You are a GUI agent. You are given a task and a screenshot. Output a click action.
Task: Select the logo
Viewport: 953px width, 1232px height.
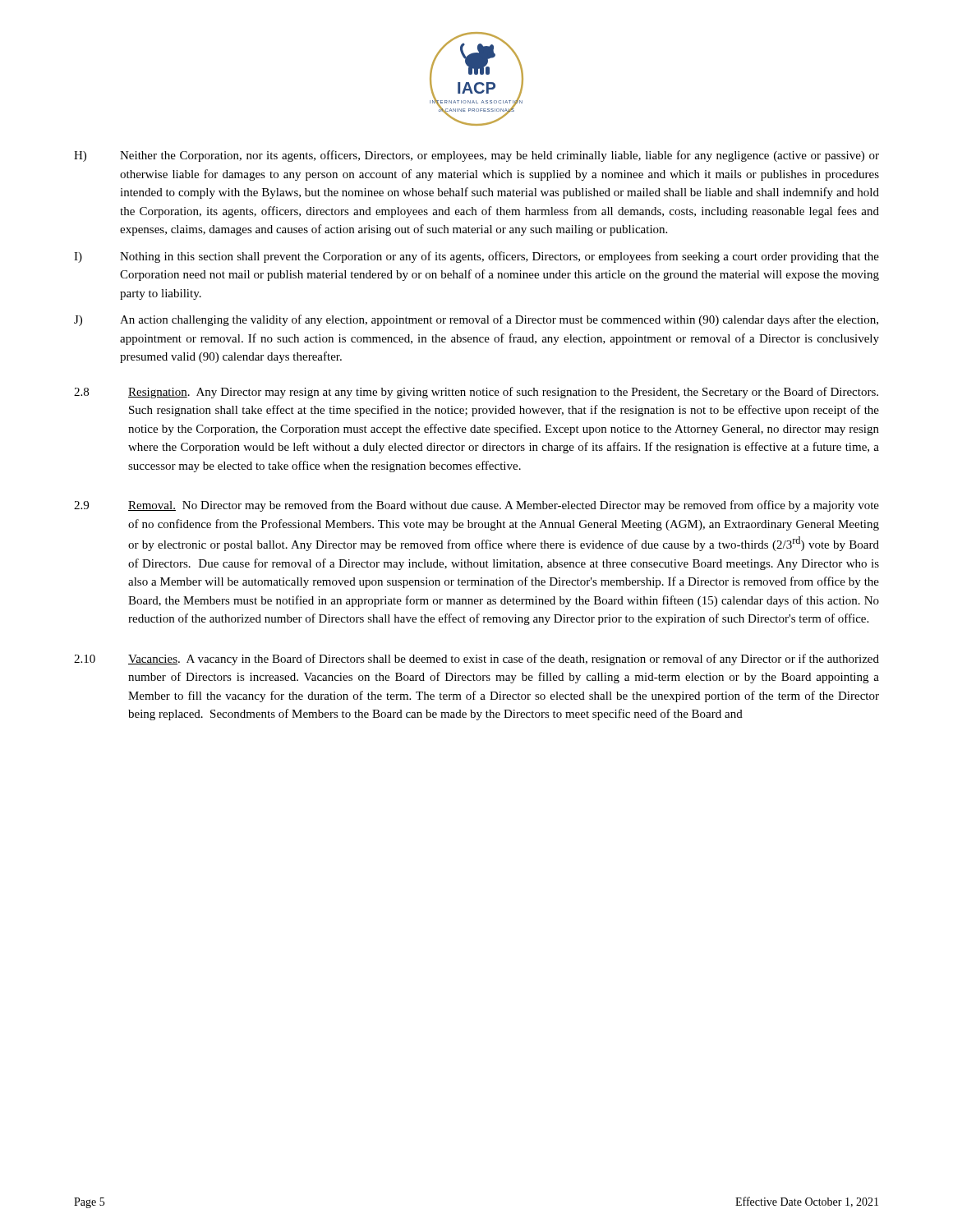click(476, 73)
